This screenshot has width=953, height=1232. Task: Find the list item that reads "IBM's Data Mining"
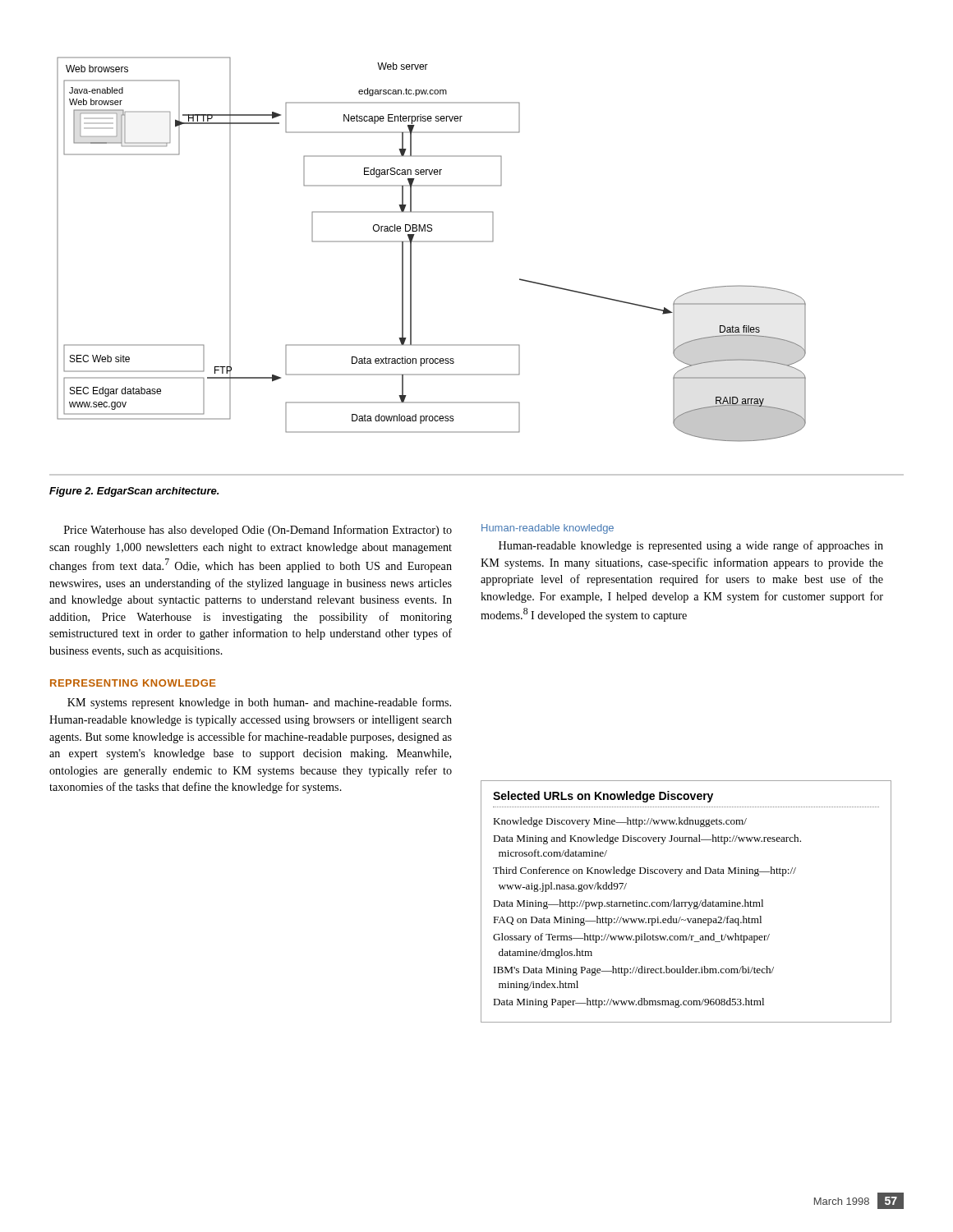[634, 977]
